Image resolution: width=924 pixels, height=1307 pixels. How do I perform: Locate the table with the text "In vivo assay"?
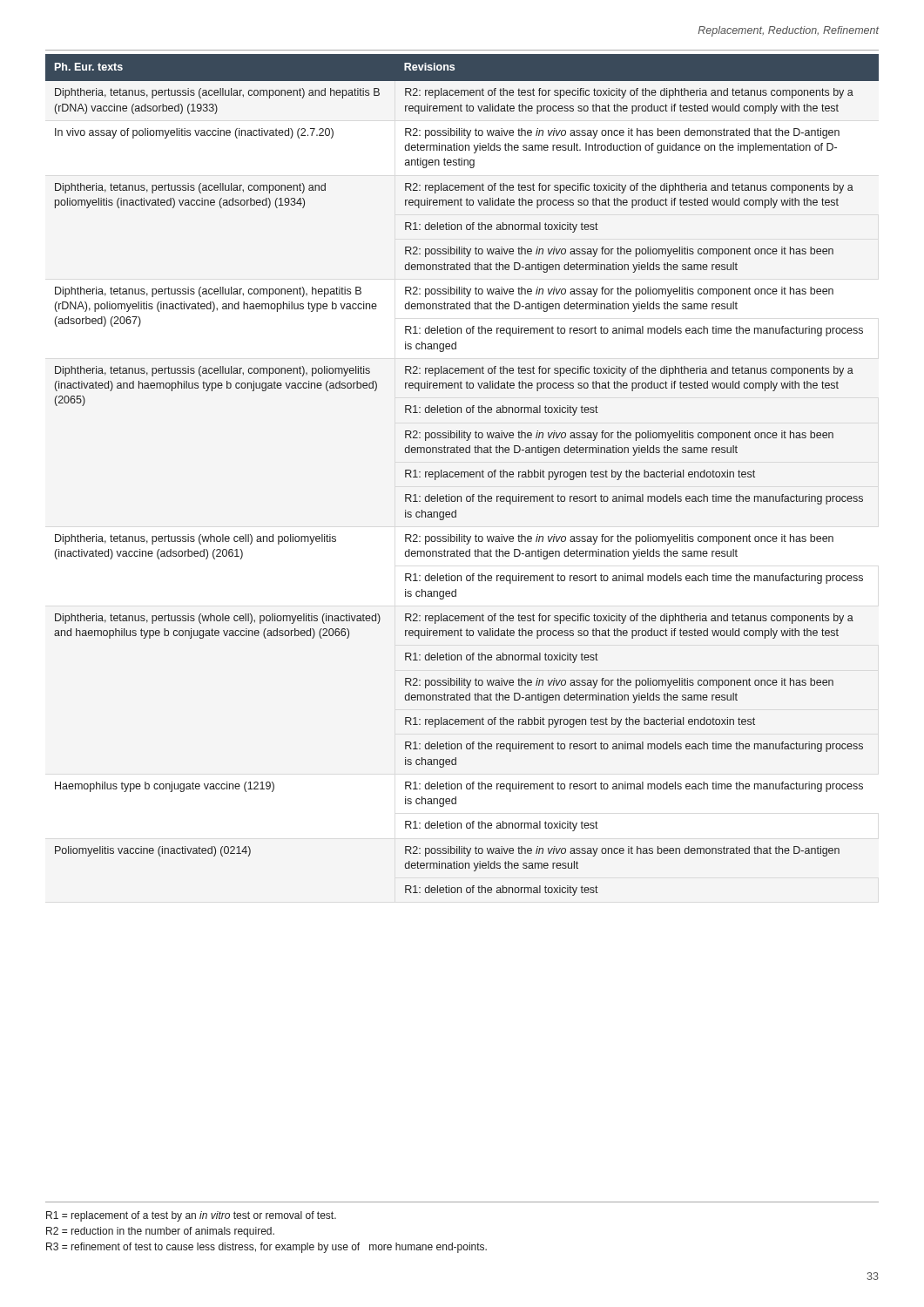coord(462,478)
